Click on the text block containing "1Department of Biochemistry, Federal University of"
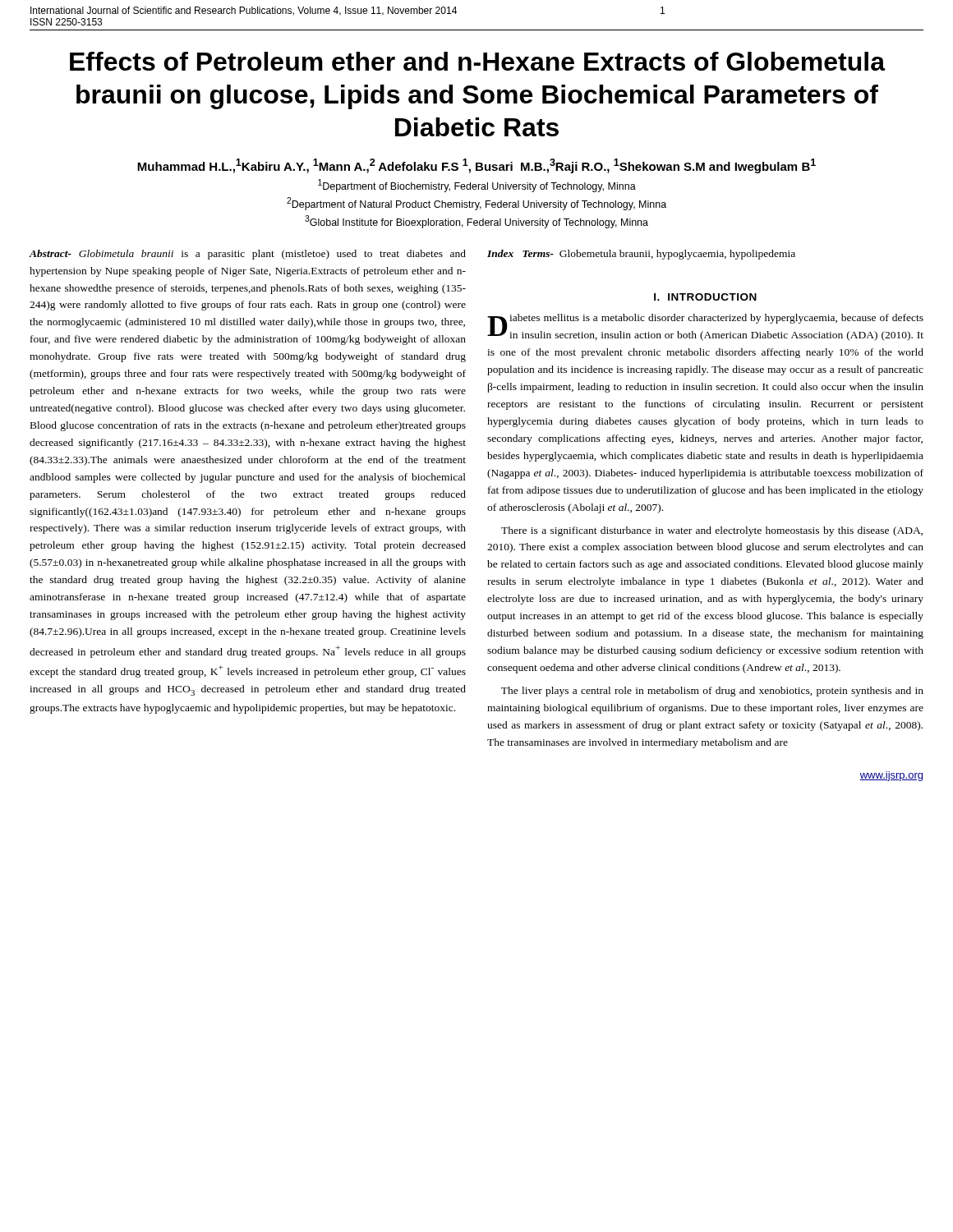The image size is (953, 1232). tap(476, 203)
